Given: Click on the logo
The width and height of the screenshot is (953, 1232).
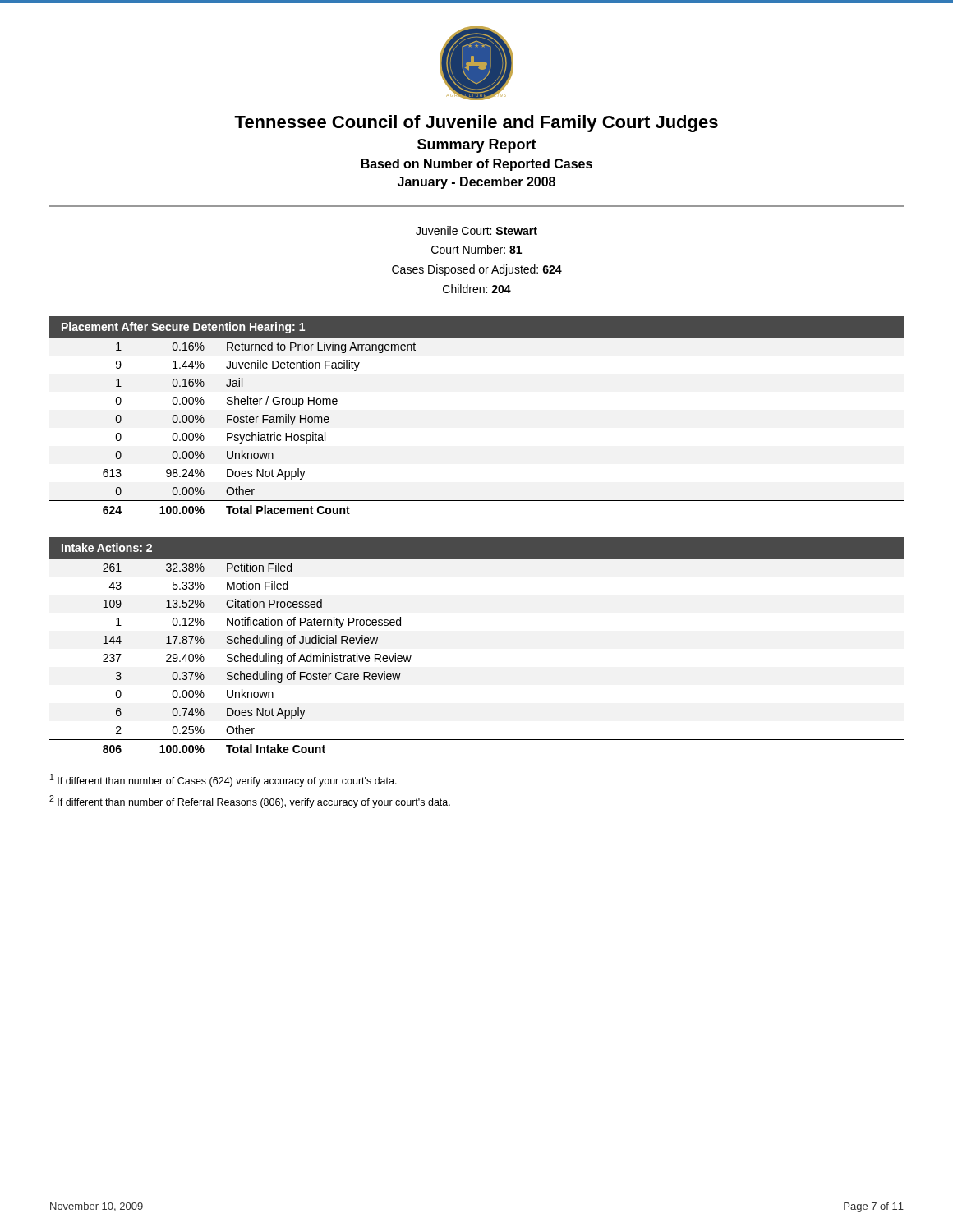Looking at the screenshot, I should coord(476,53).
